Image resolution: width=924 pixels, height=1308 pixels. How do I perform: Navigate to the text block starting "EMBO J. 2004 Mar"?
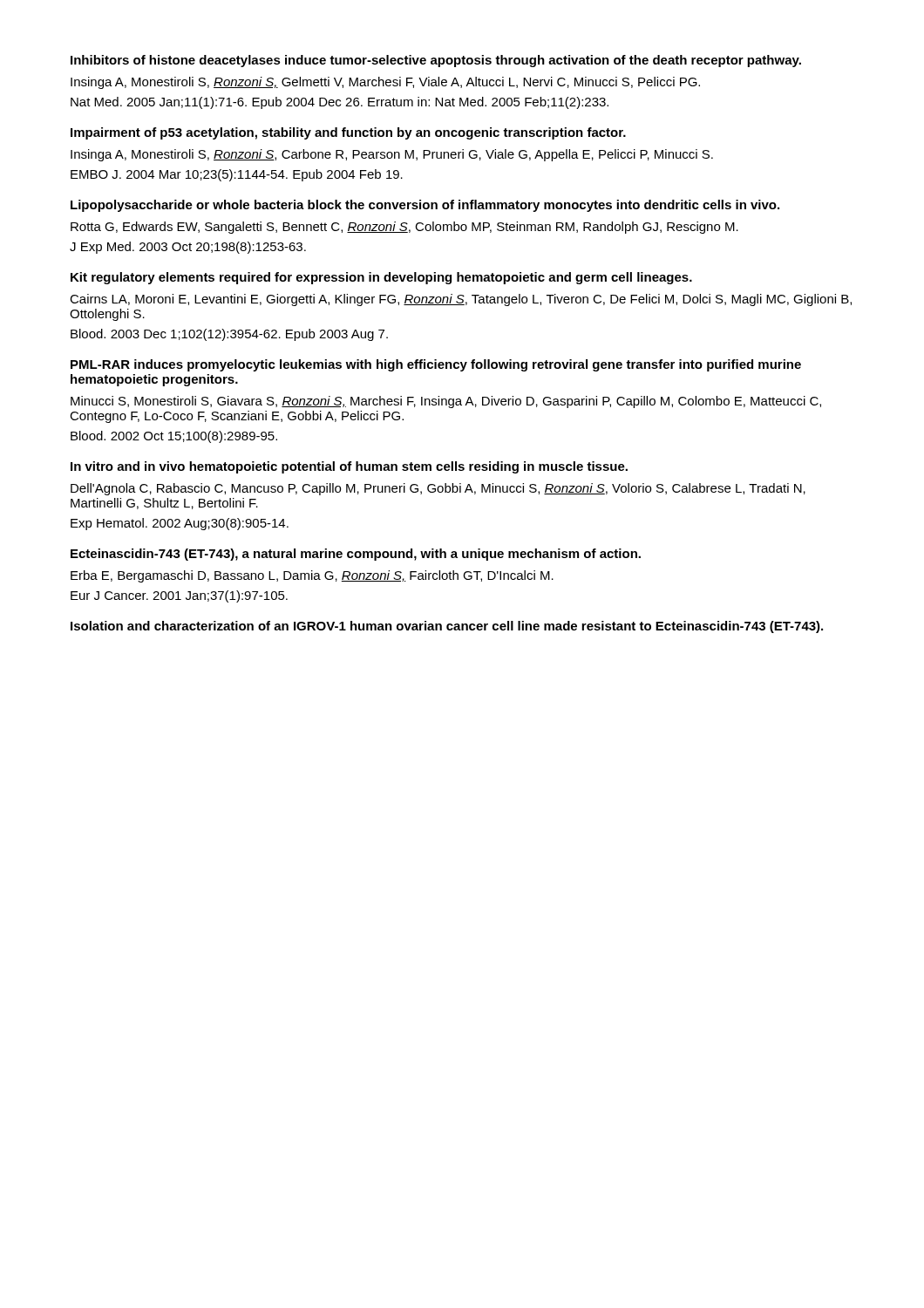coord(237,174)
